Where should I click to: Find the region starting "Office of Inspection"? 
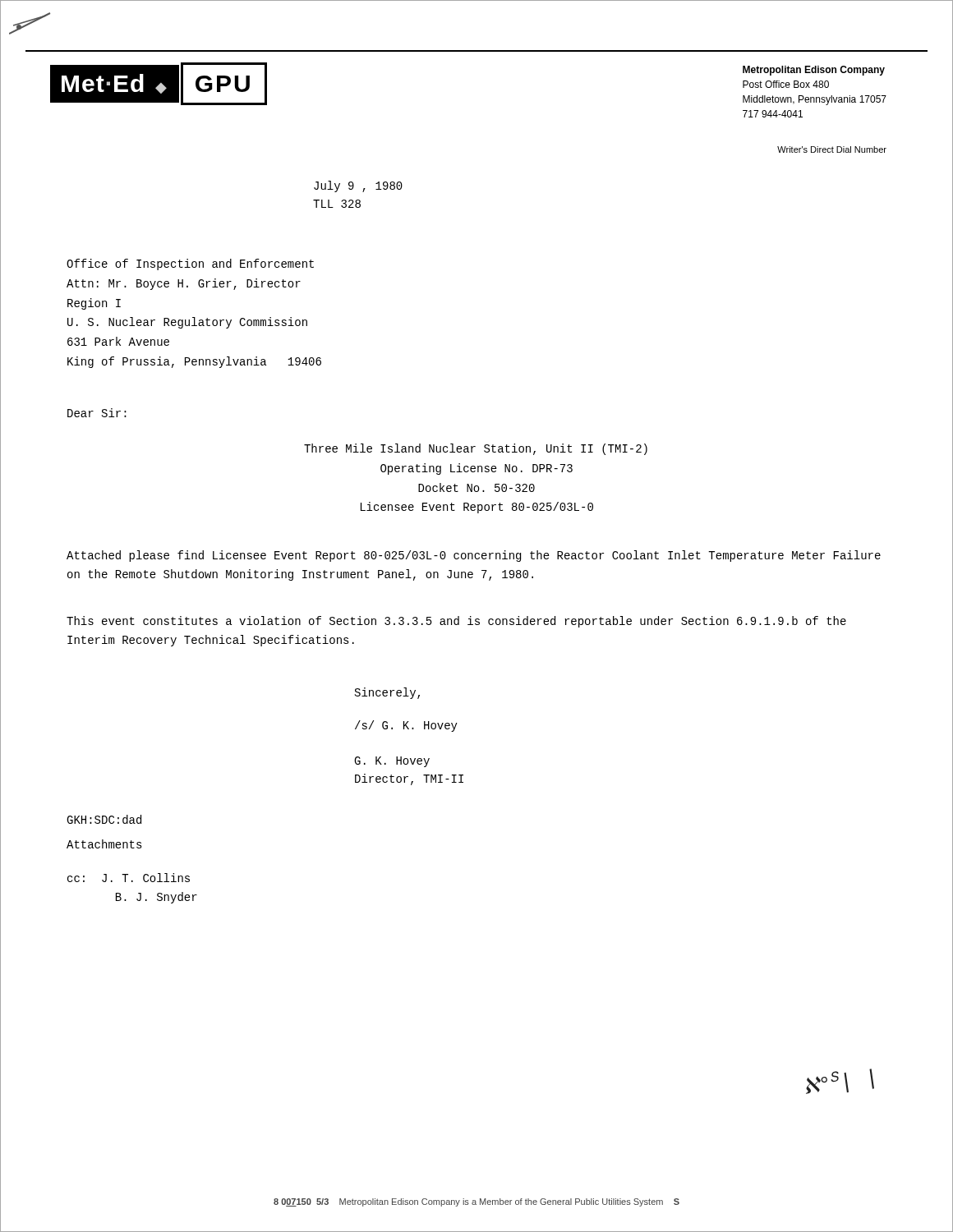194,313
